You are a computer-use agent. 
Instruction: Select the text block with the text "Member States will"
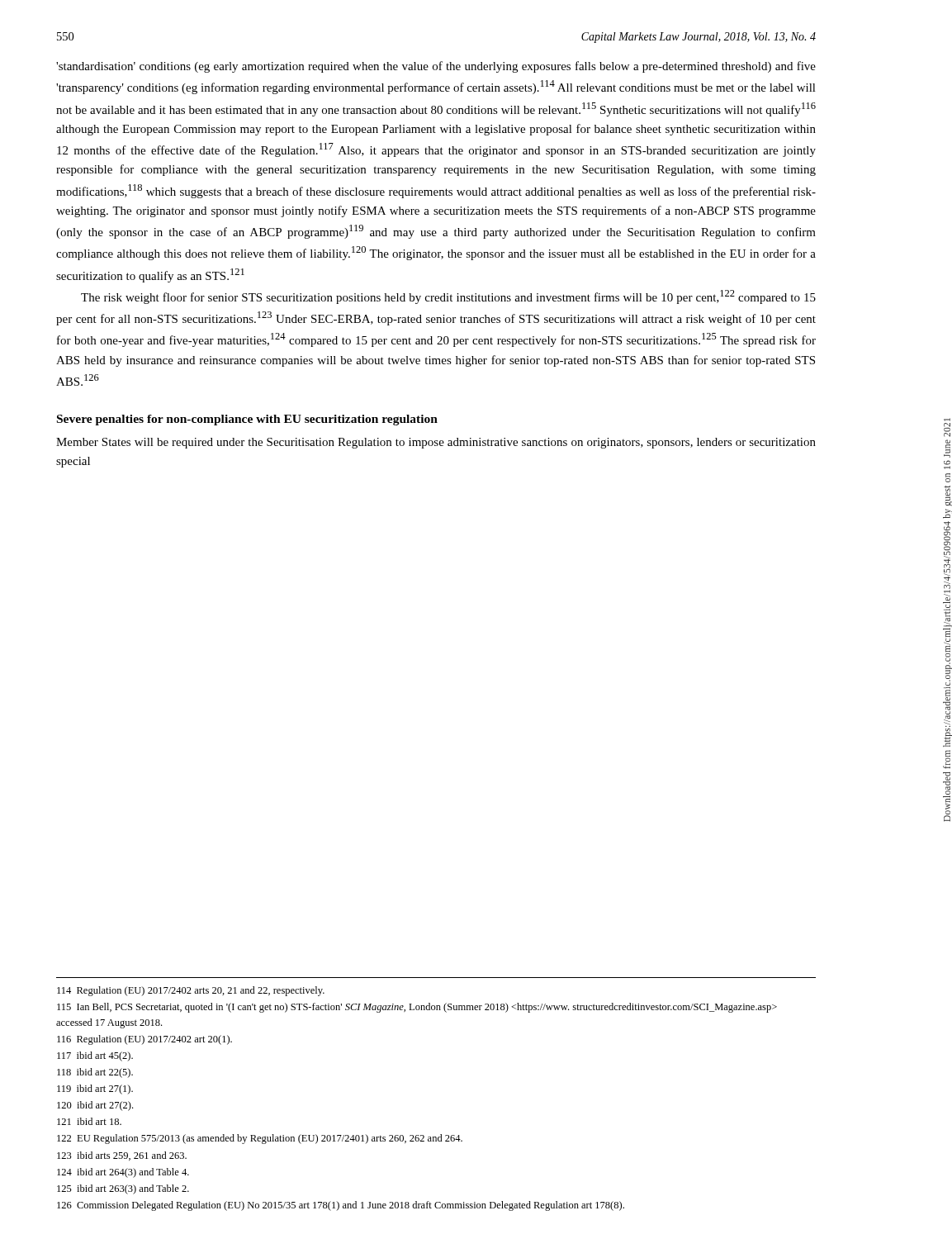point(436,452)
